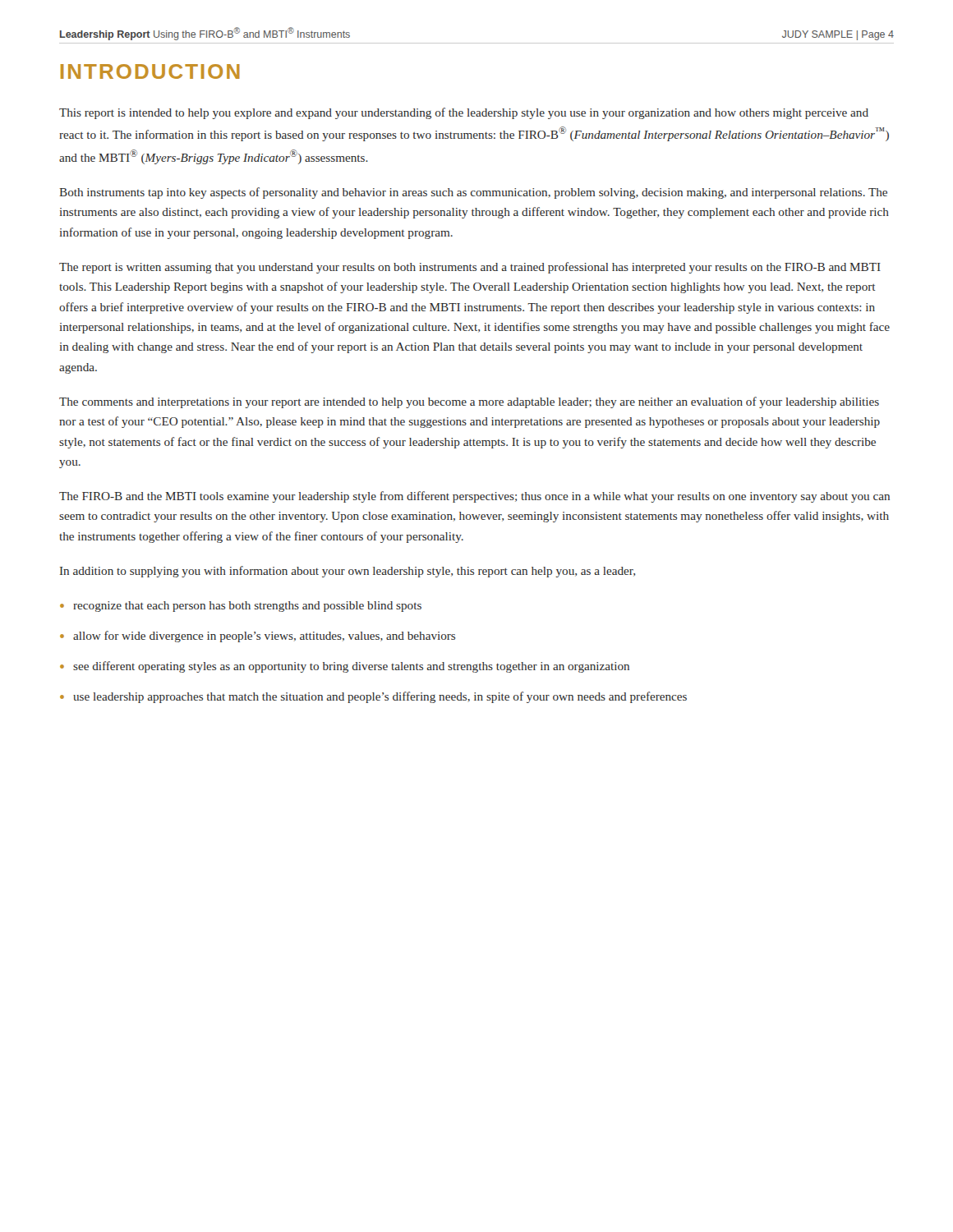
Task: Find the region starting "The report is written assuming that"
Action: point(474,316)
